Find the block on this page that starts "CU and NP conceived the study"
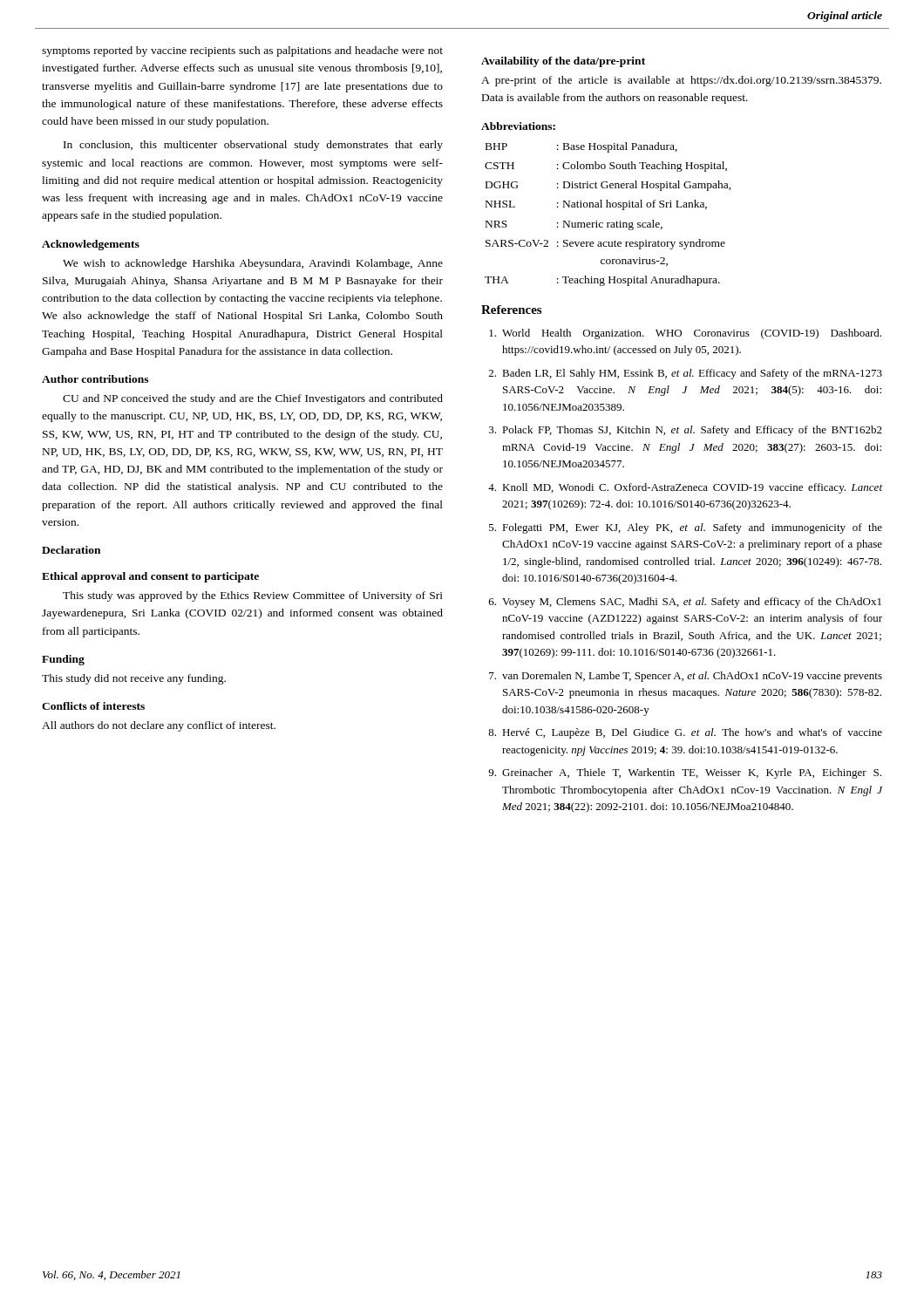924x1308 pixels. click(x=242, y=460)
